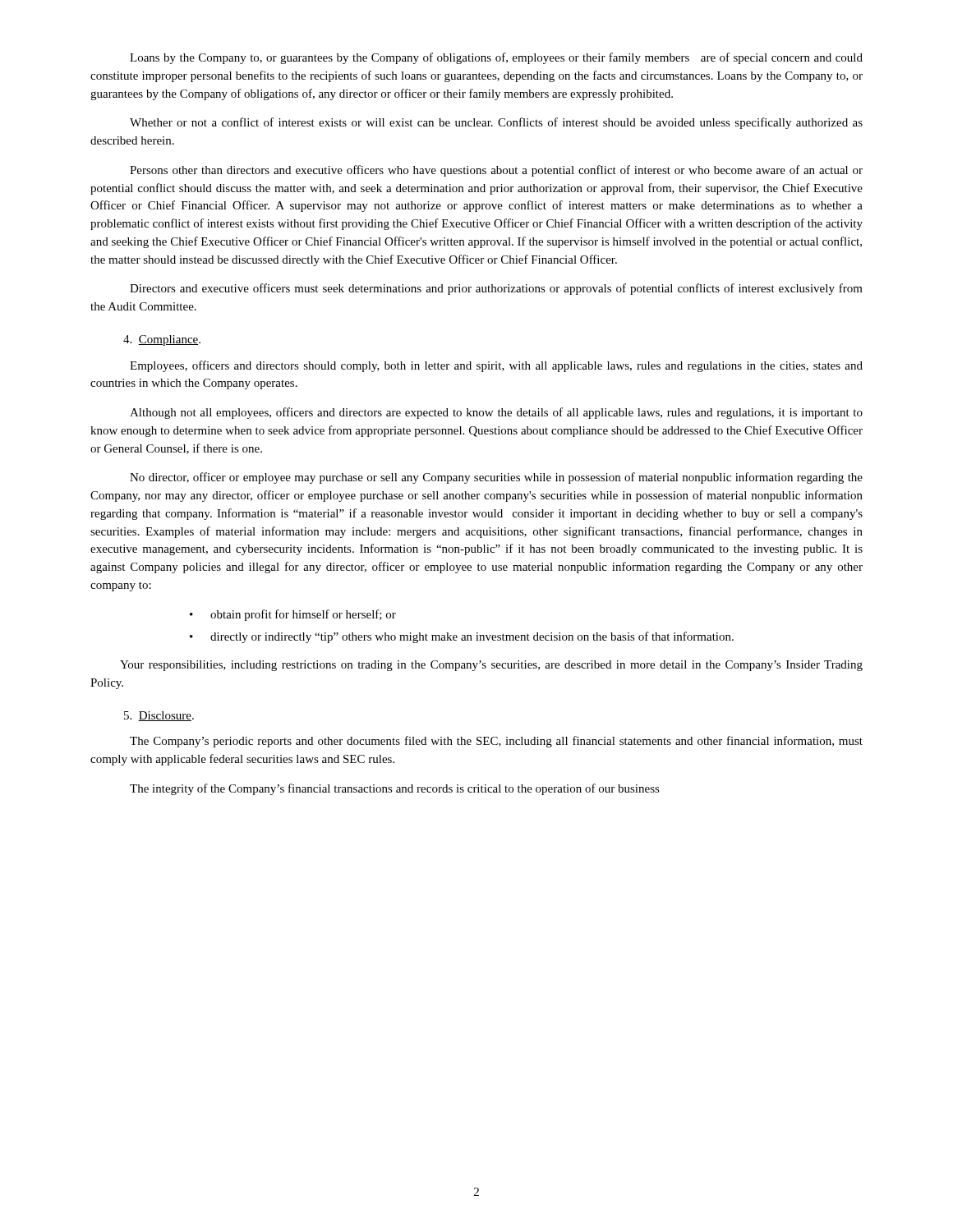The height and width of the screenshot is (1232, 953).
Task: Navigate to the block starting "The Company’s periodic"
Action: tap(476, 750)
